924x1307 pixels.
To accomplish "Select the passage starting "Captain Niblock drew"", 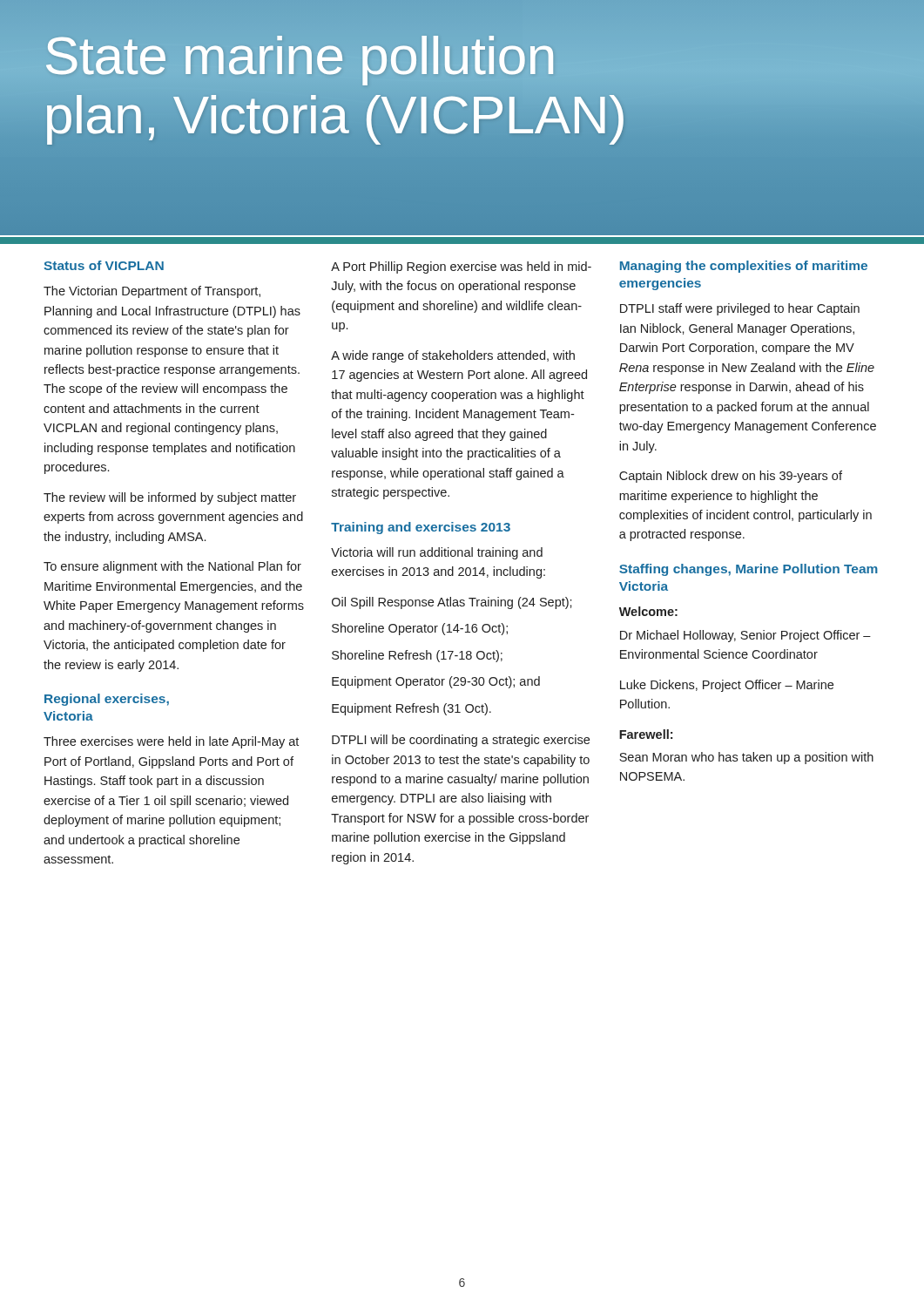I will (x=746, y=505).
